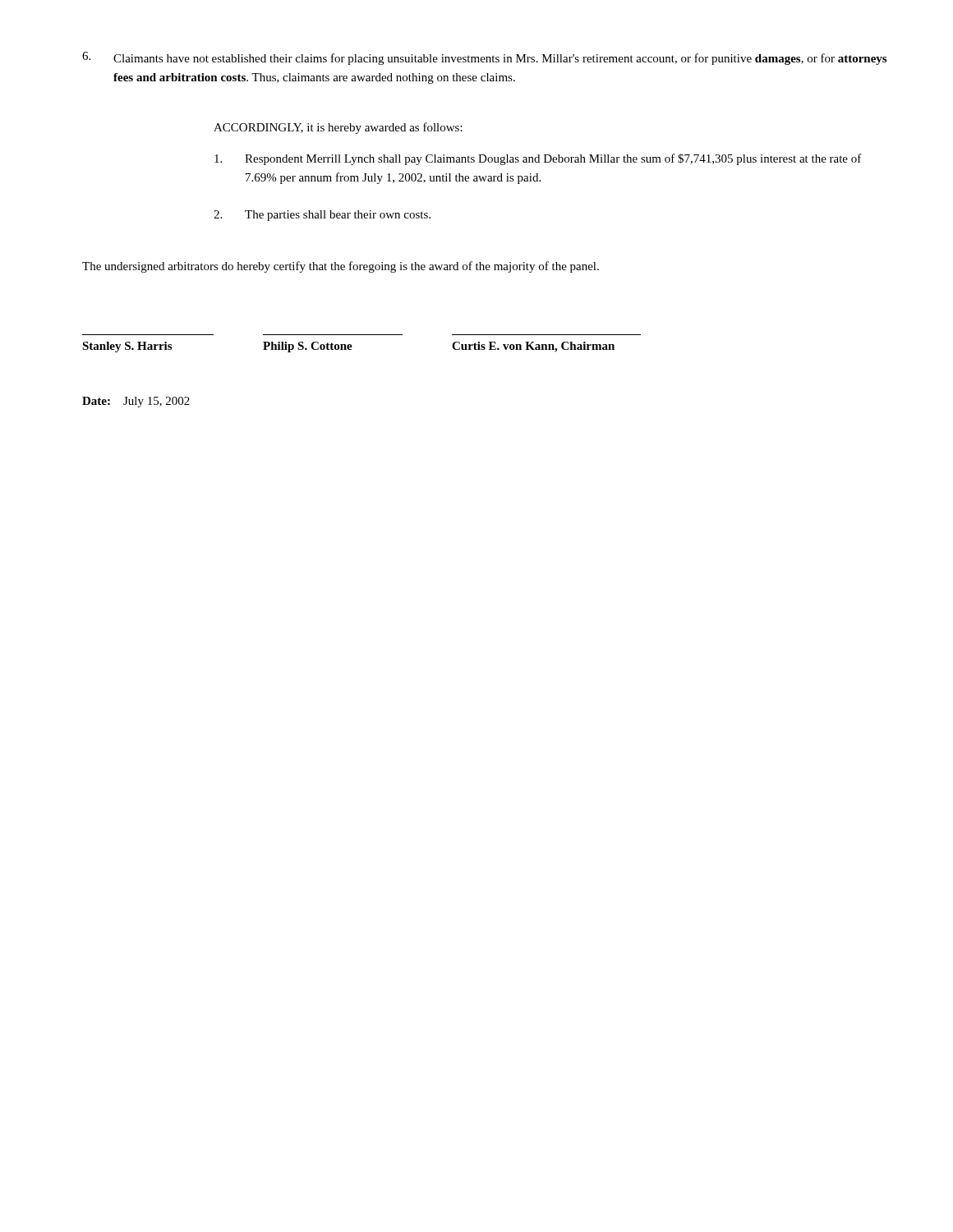Click on the text block that says "The undersigned arbitrators do hereby certify that"
This screenshot has height=1232, width=953.
tap(341, 266)
